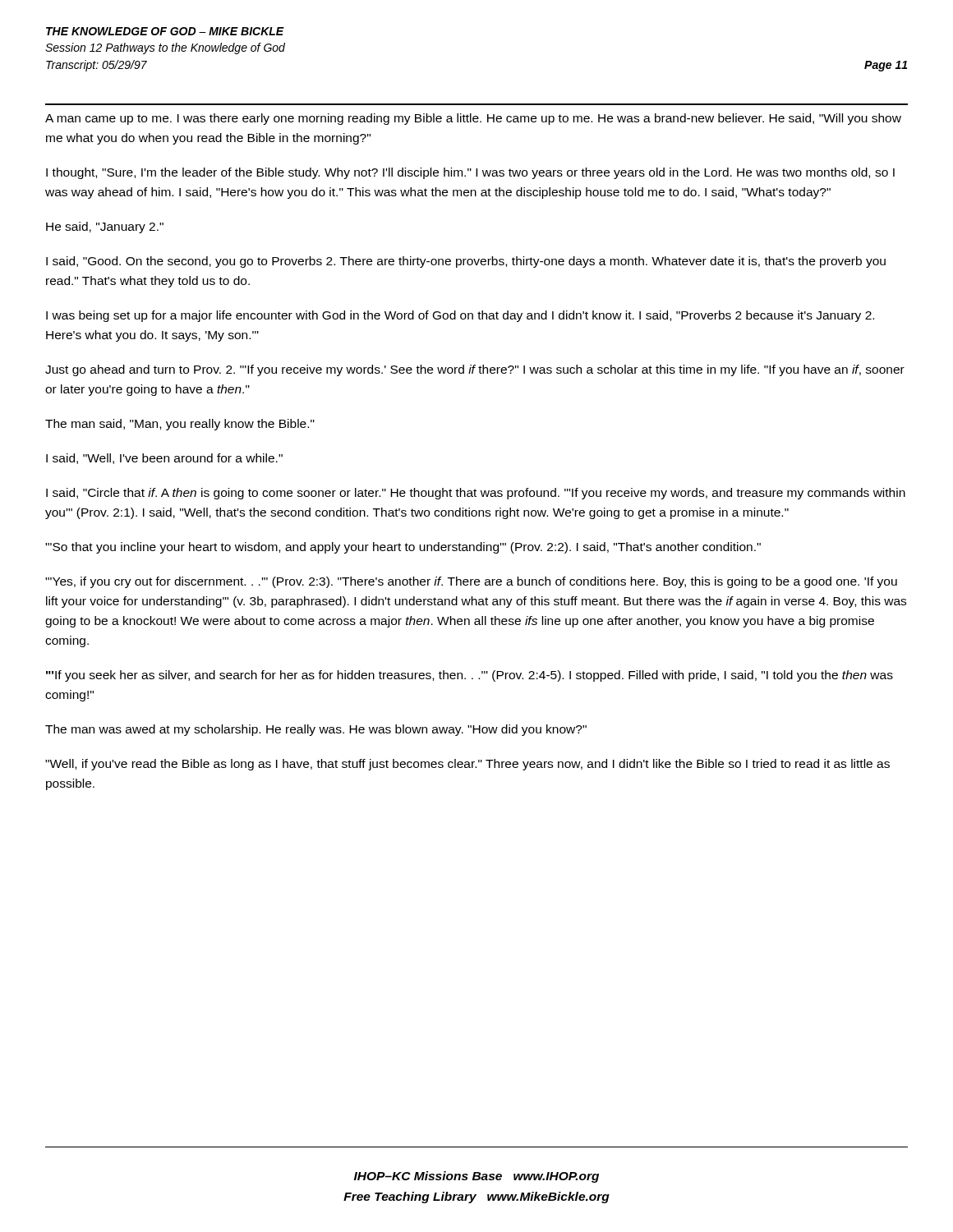Navigate to the text block starting "I said, "Good. On"

[466, 271]
